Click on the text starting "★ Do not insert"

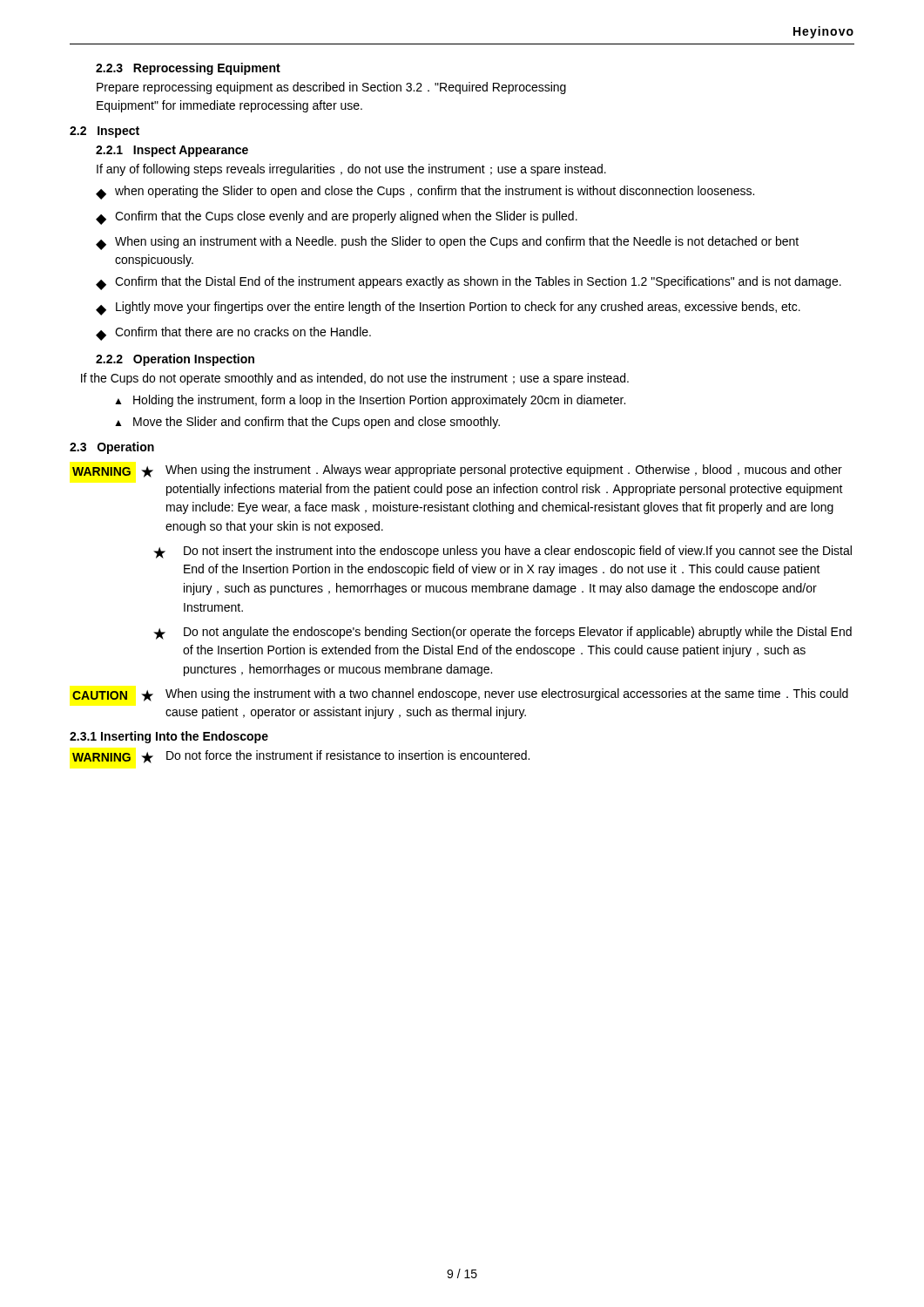(504, 580)
